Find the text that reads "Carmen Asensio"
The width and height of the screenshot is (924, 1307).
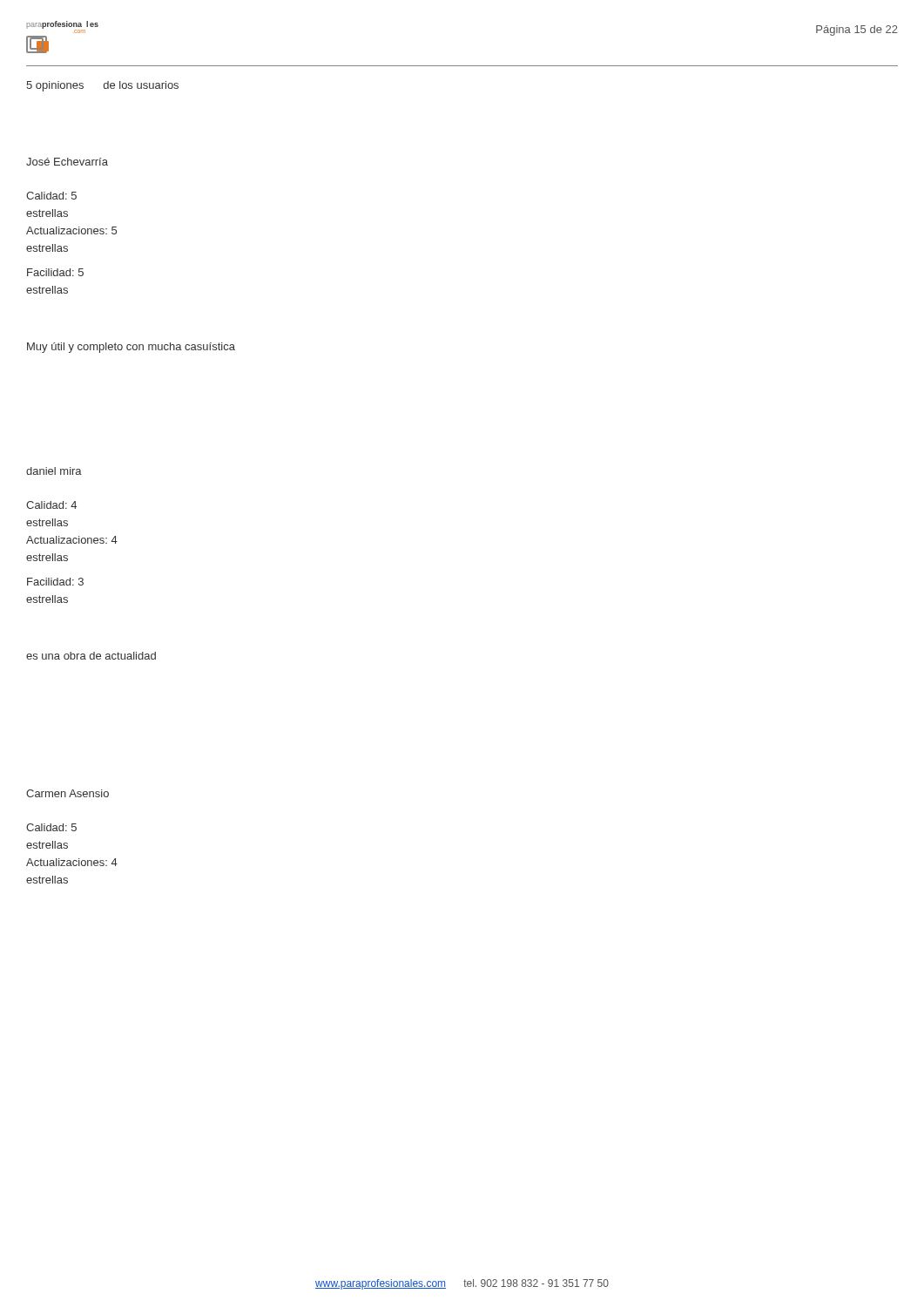(x=68, y=793)
